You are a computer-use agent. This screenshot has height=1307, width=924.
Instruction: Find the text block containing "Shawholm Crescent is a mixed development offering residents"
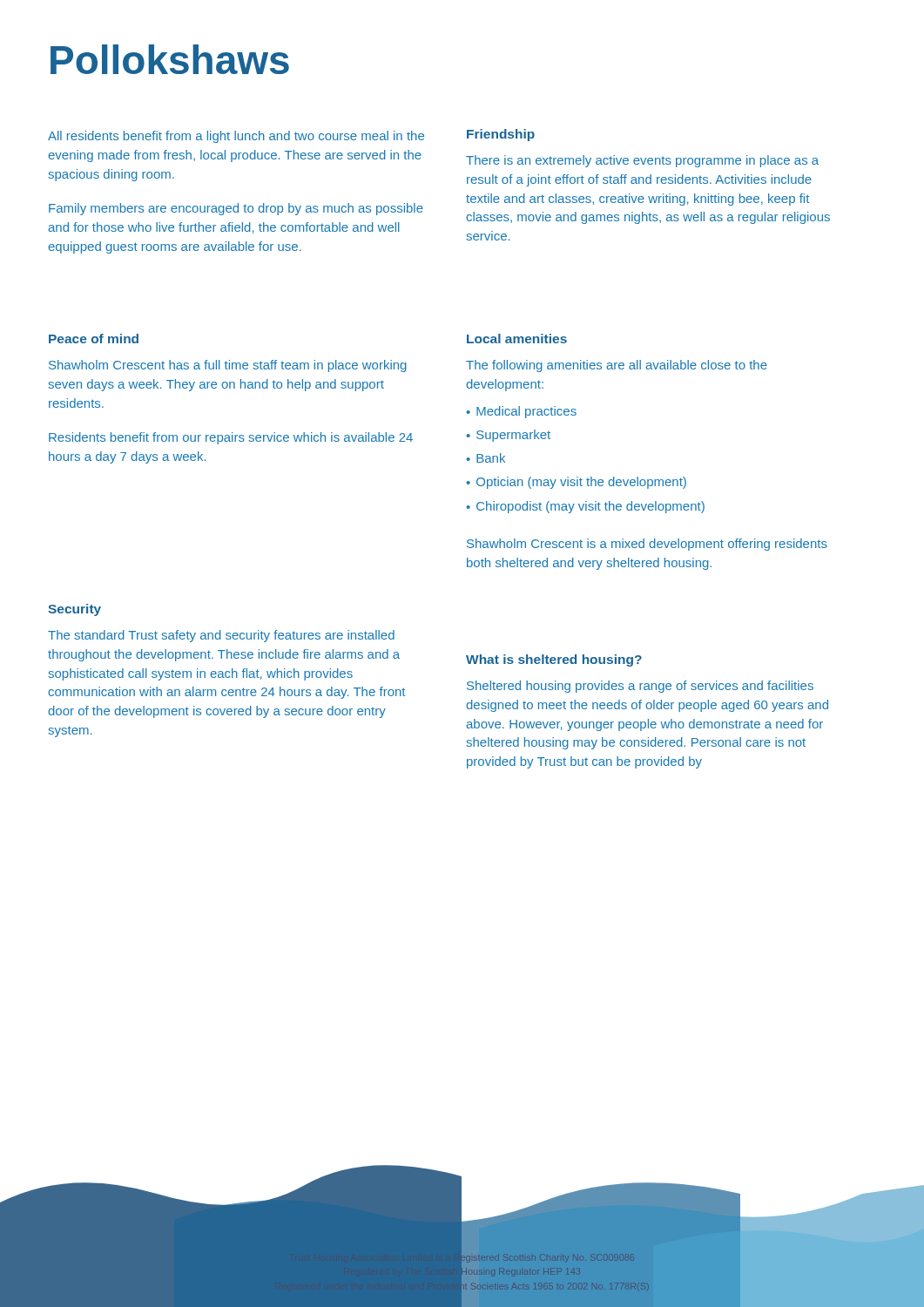tap(657, 553)
